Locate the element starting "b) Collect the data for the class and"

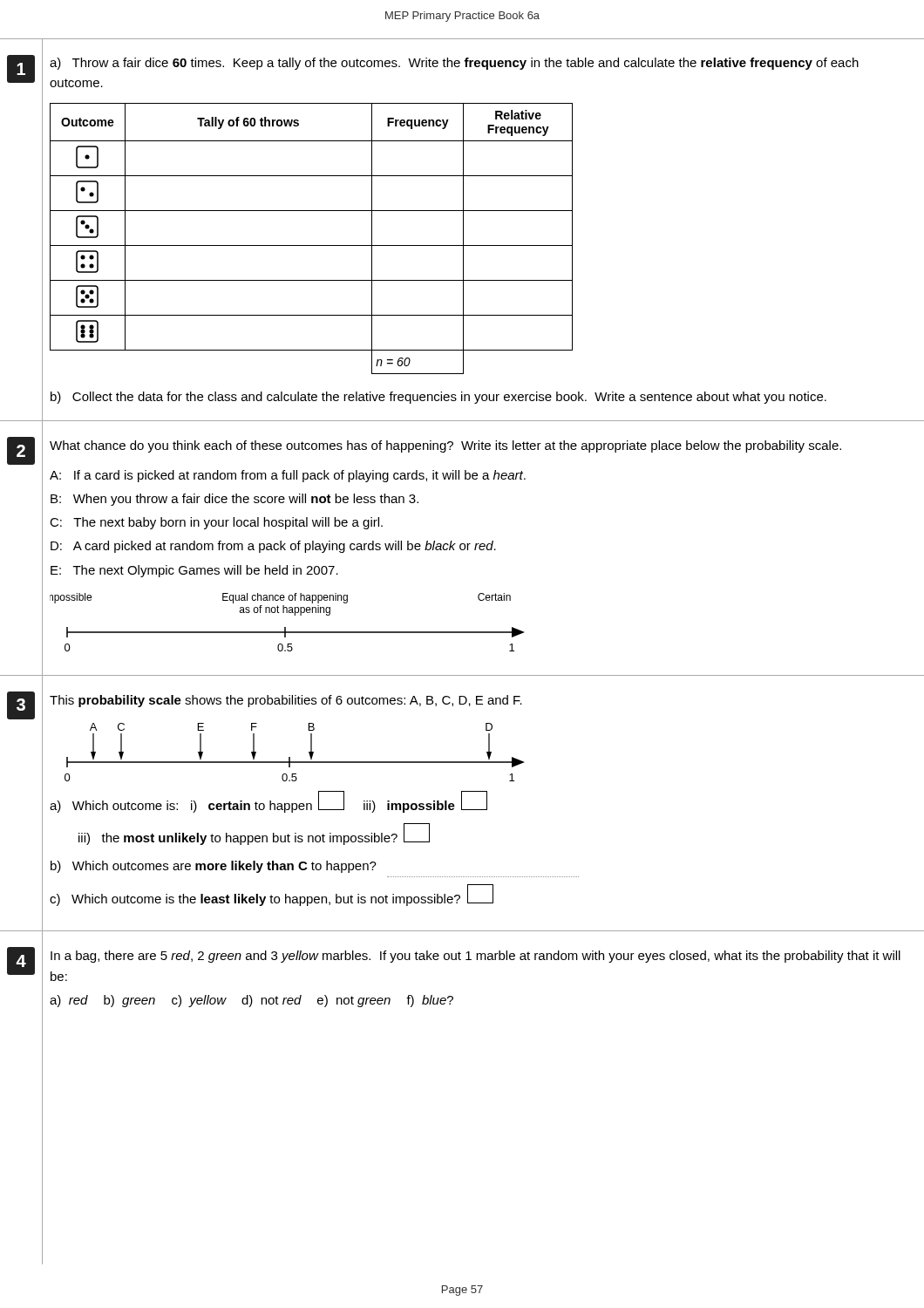[x=438, y=396]
